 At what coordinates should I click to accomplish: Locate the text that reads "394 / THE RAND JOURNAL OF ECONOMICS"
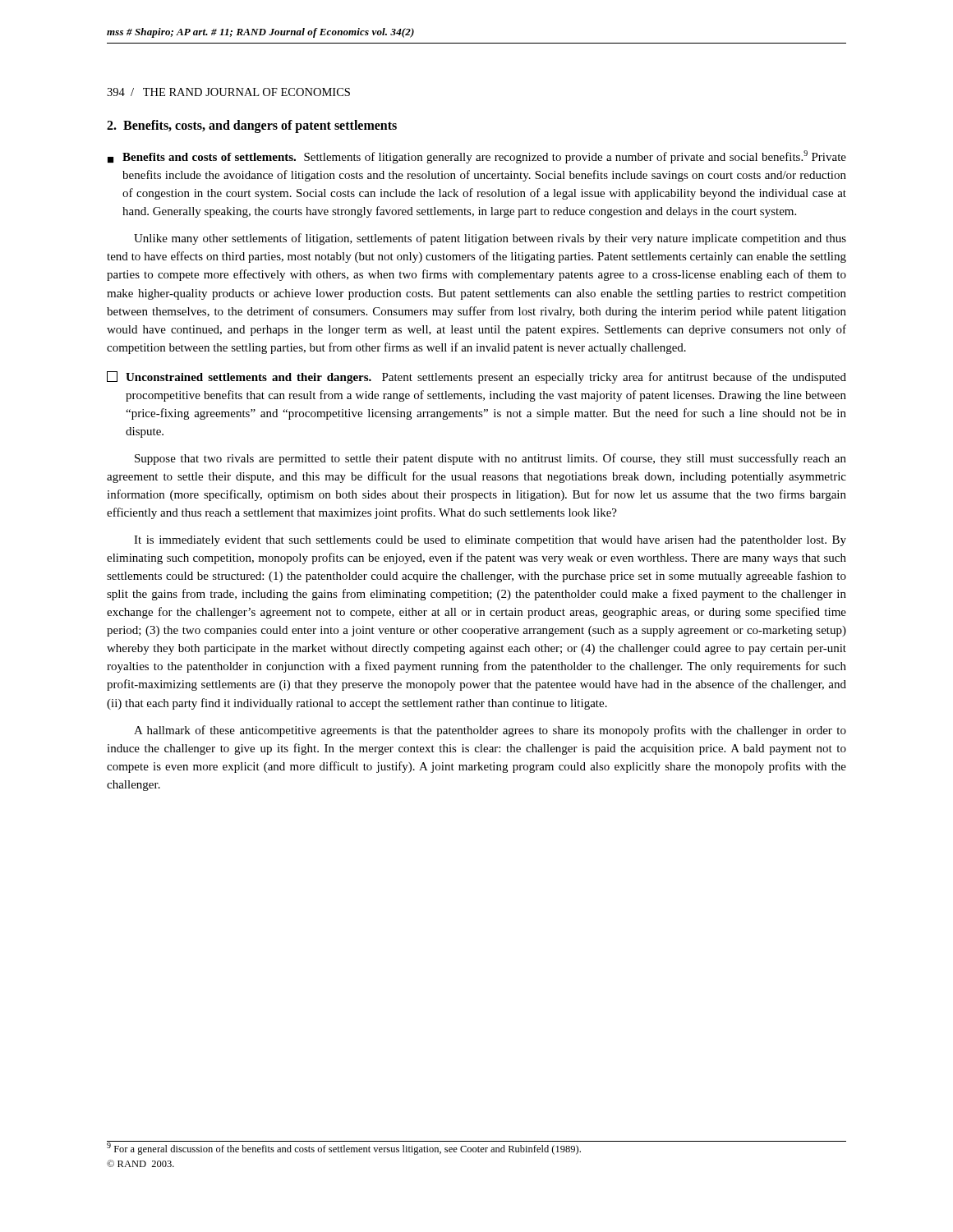click(229, 92)
